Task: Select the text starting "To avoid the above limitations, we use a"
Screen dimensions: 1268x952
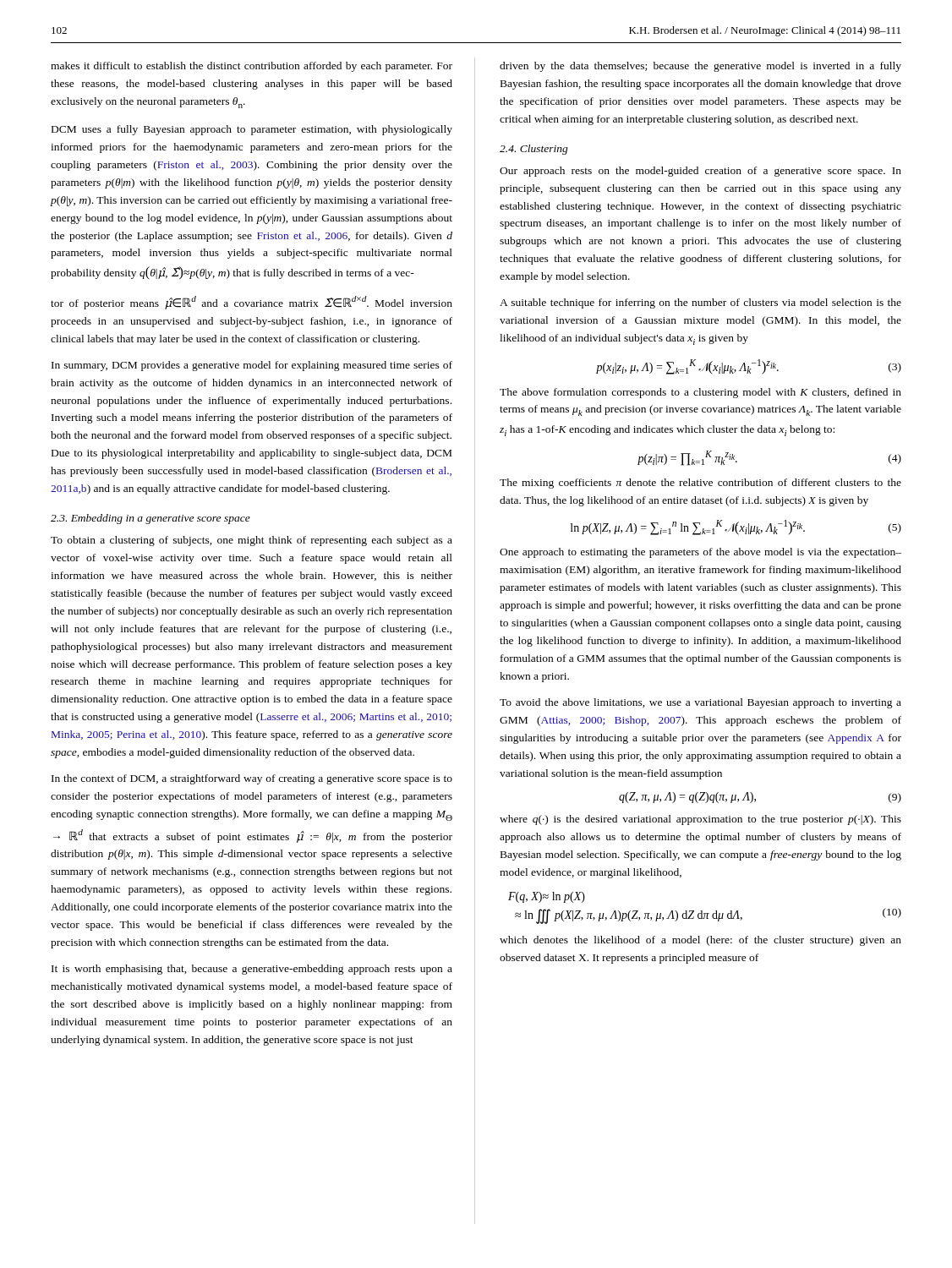Action: pos(700,737)
